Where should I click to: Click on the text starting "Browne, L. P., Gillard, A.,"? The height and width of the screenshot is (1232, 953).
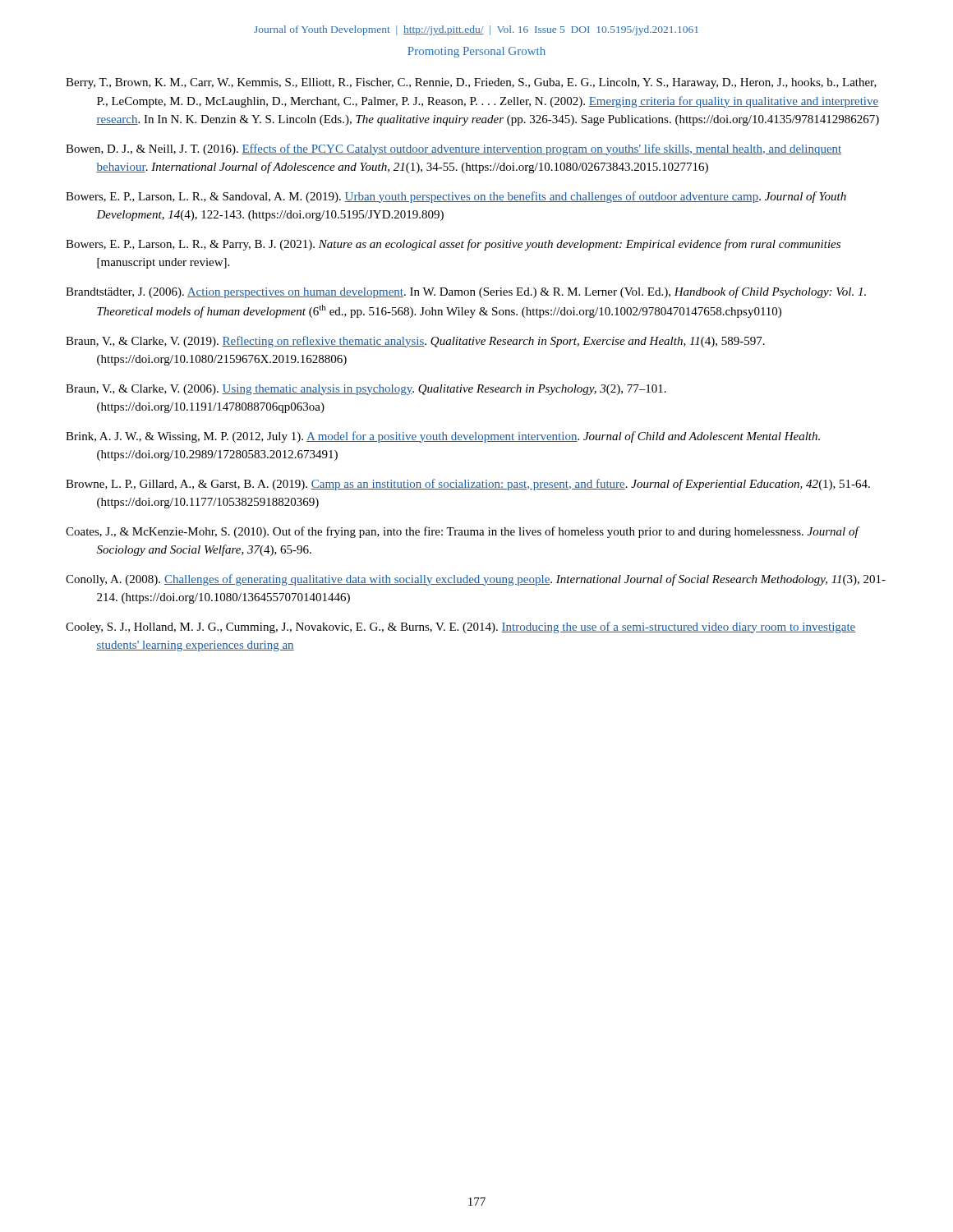476,493
